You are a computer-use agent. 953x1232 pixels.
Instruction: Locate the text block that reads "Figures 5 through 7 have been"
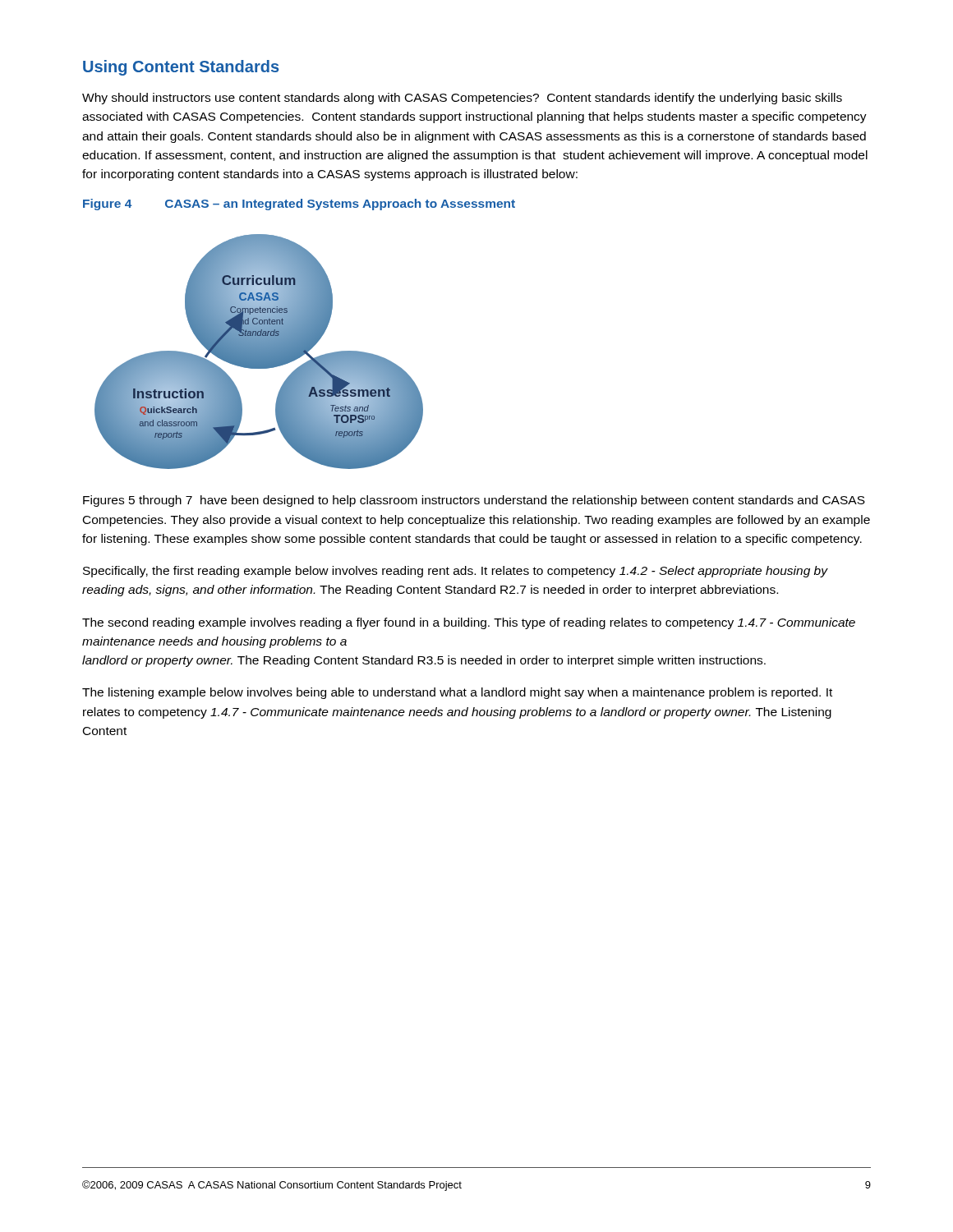click(x=476, y=519)
